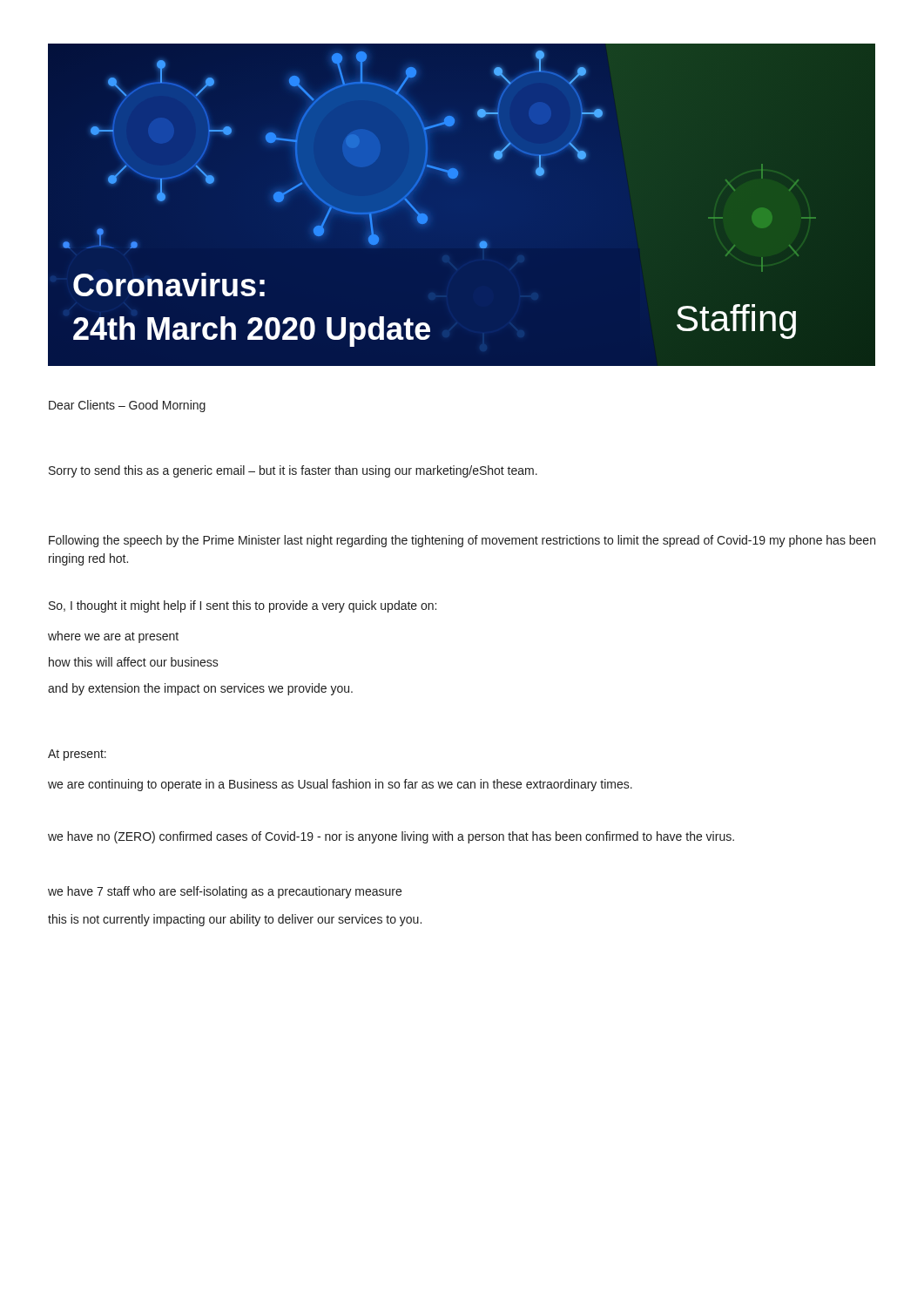Click a illustration
Viewport: 924px width, 1307px height.
(462, 205)
